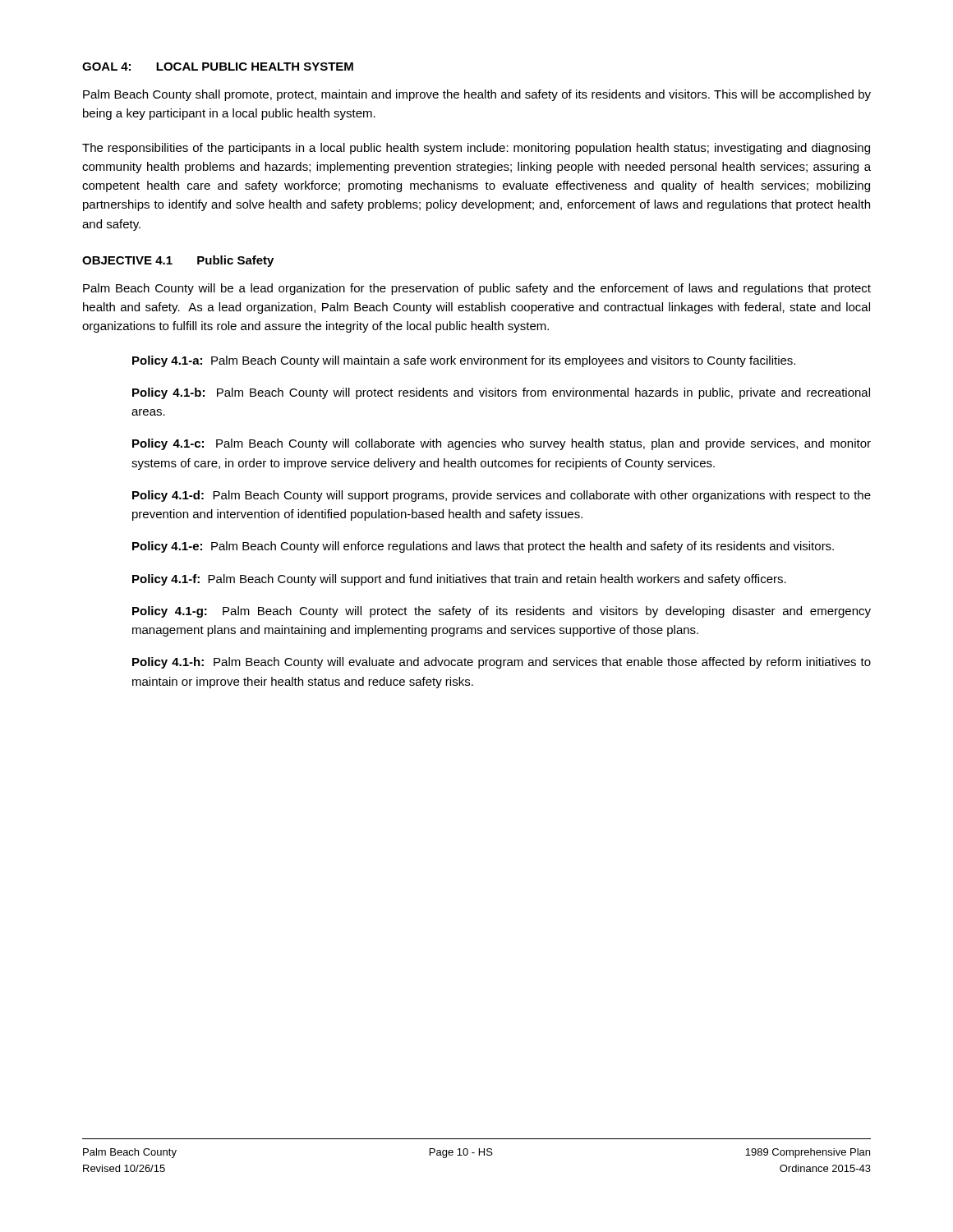953x1232 pixels.
Task: Point to the block beginning "Policy 4.1-h: Palm"
Action: pos(501,671)
